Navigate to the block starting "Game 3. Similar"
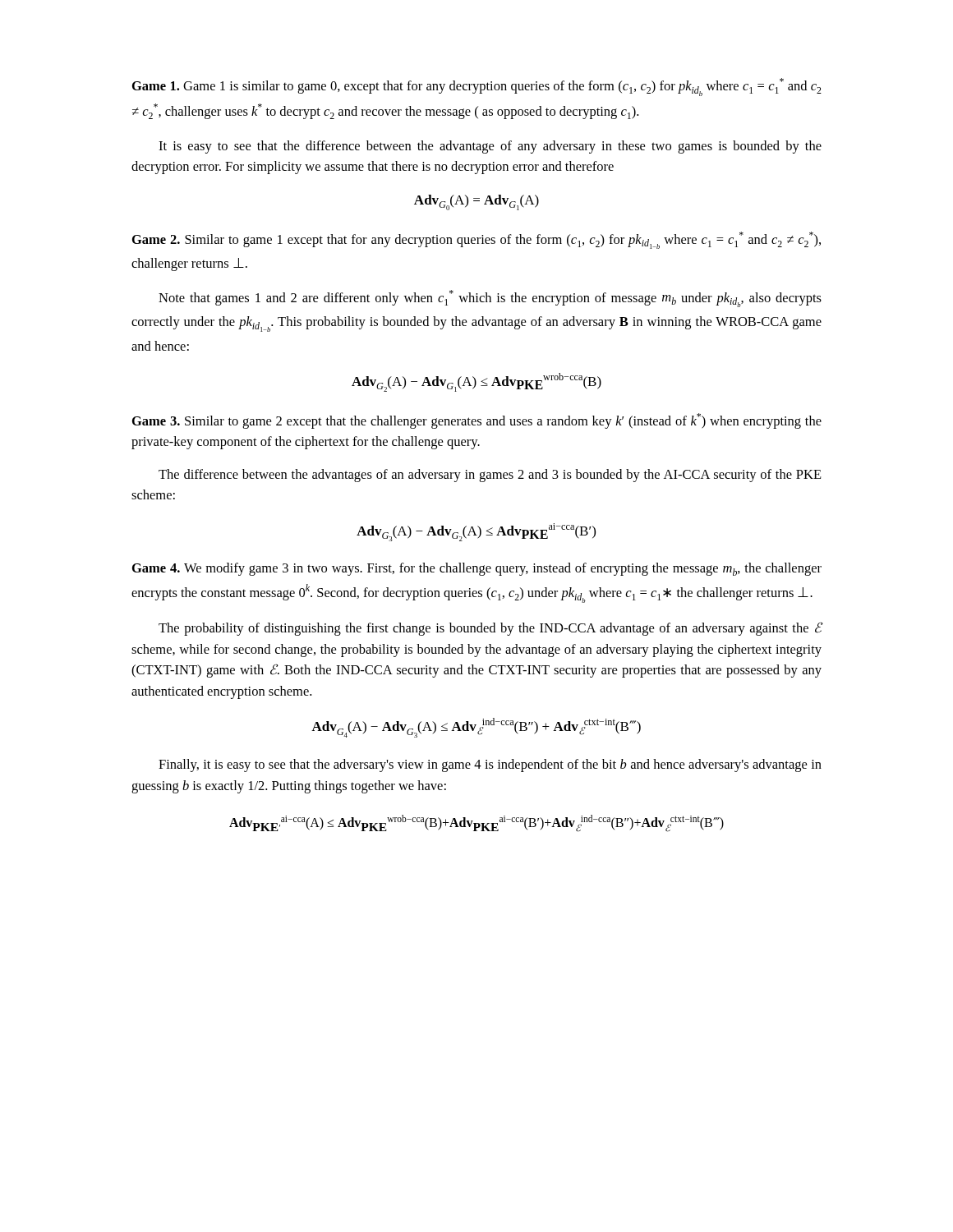Viewport: 953px width, 1232px height. [476, 430]
